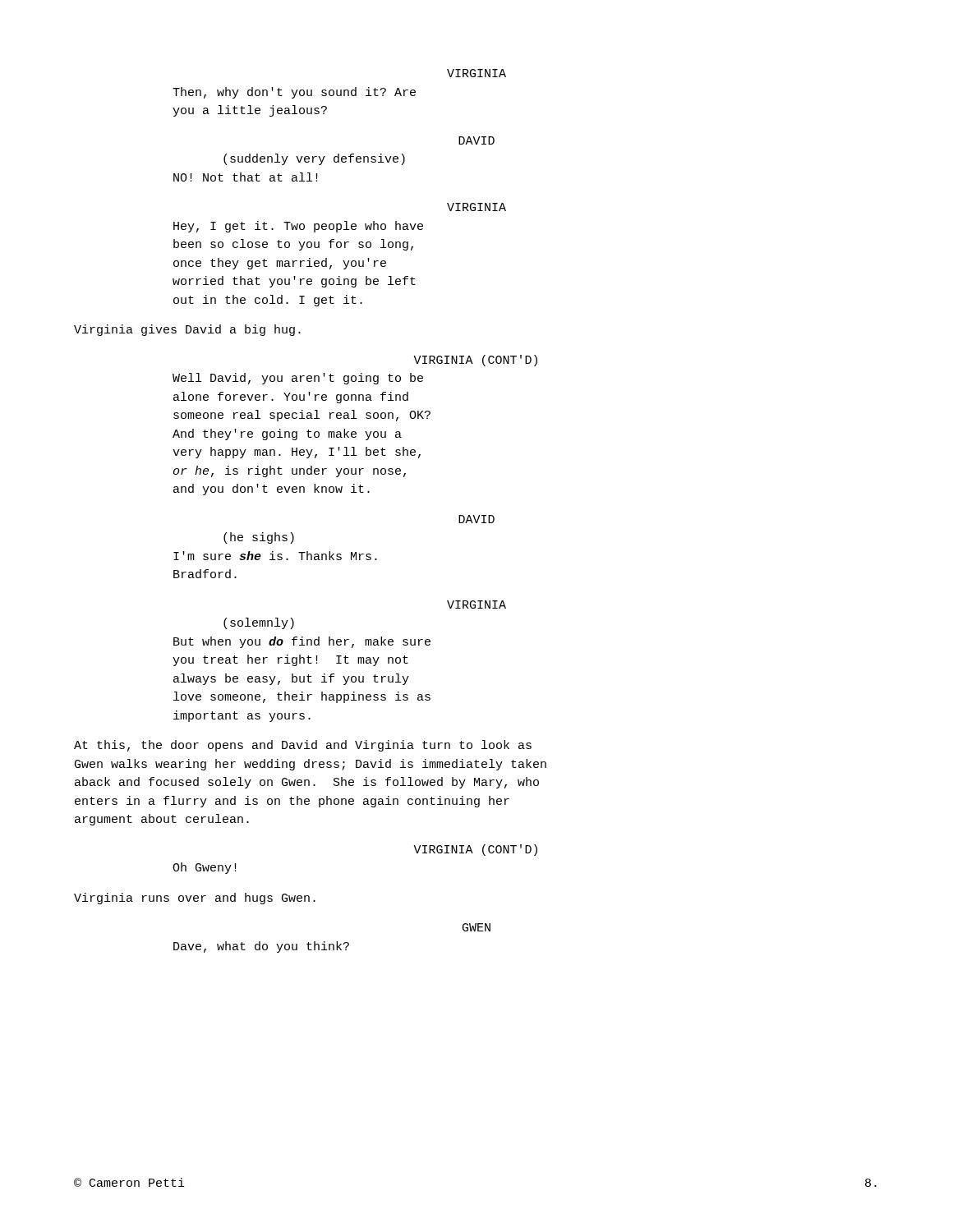953x1232 pixels.
Task: Locate the text block containing "Virginia gives David a"
Action: pyautogui.click(x=189, y=331)
